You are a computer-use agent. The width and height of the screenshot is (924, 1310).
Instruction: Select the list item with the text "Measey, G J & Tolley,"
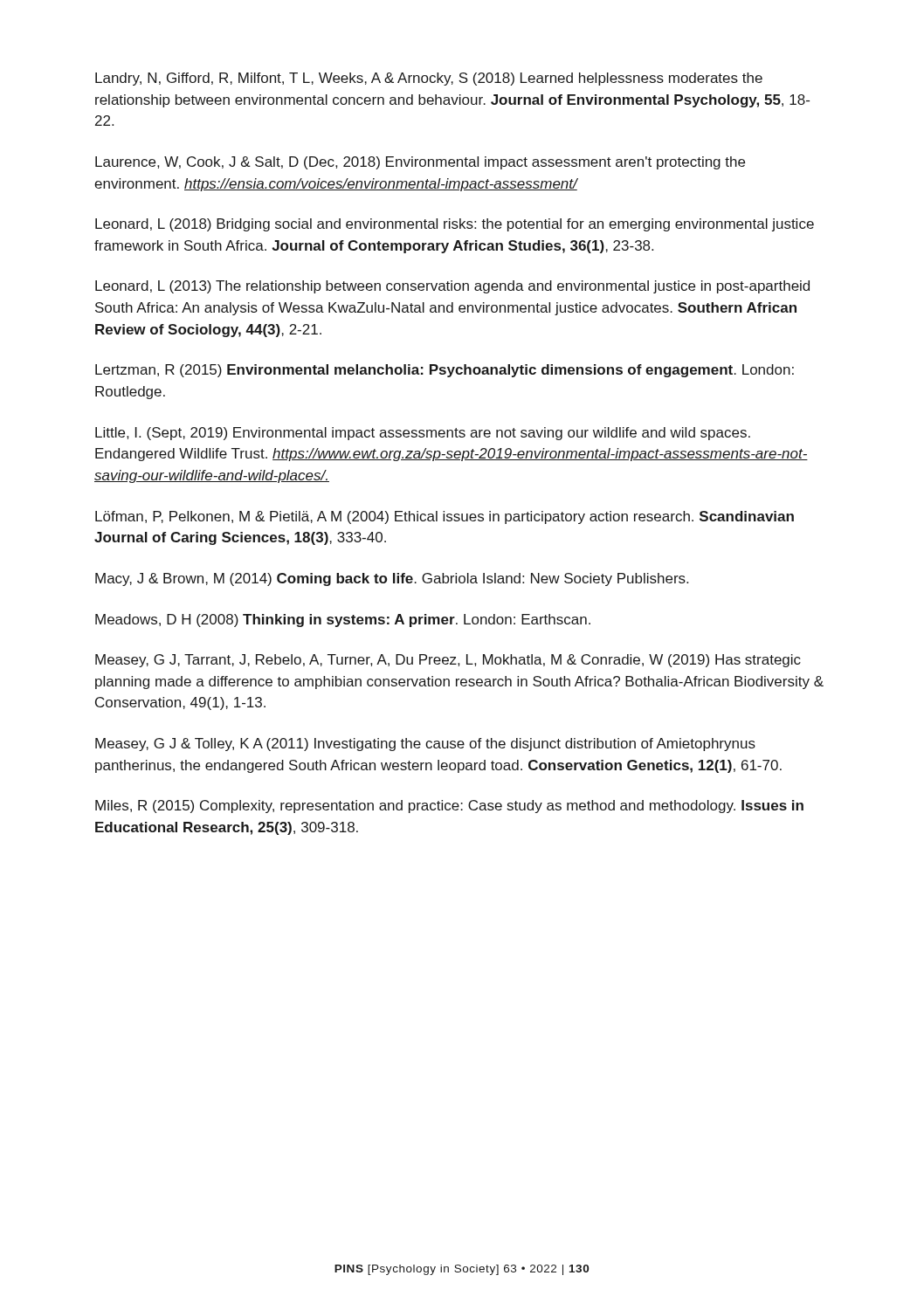pyautogui.click(x=438, y=754)
